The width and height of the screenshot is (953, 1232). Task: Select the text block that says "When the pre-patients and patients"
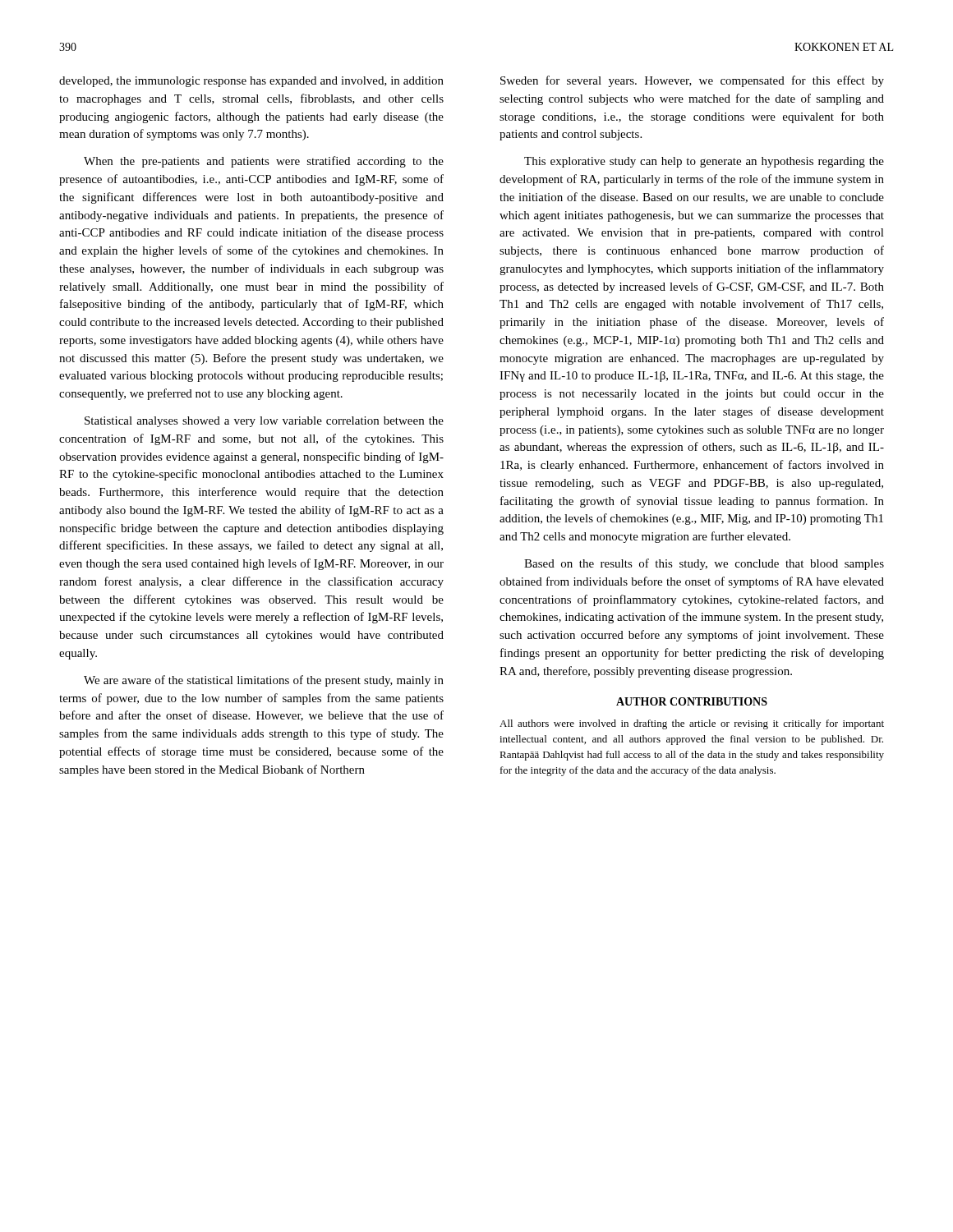[x=251, y=278]
